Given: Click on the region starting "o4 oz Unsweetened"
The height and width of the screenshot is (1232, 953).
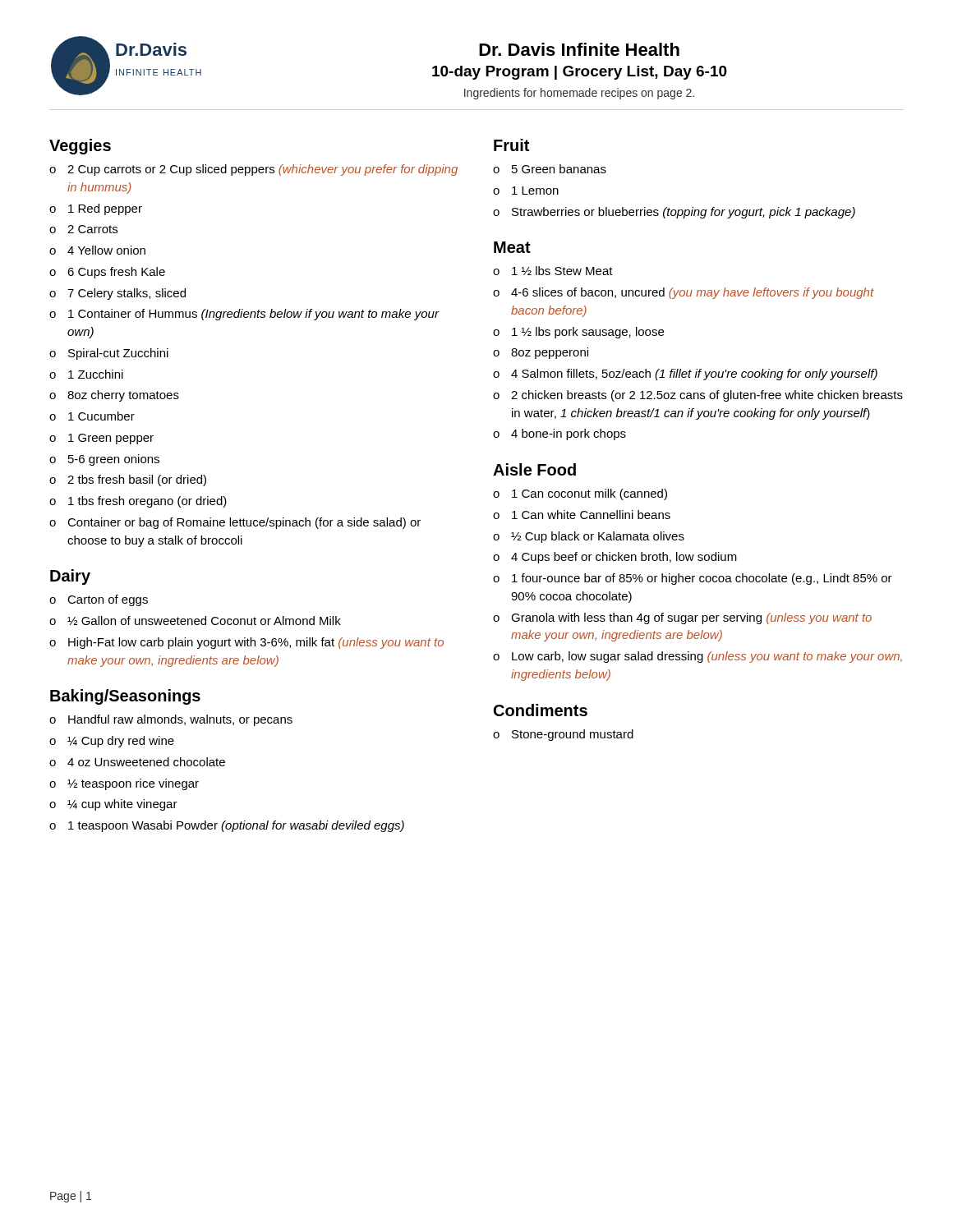Looking at the screenshot, I should point(137,762).
